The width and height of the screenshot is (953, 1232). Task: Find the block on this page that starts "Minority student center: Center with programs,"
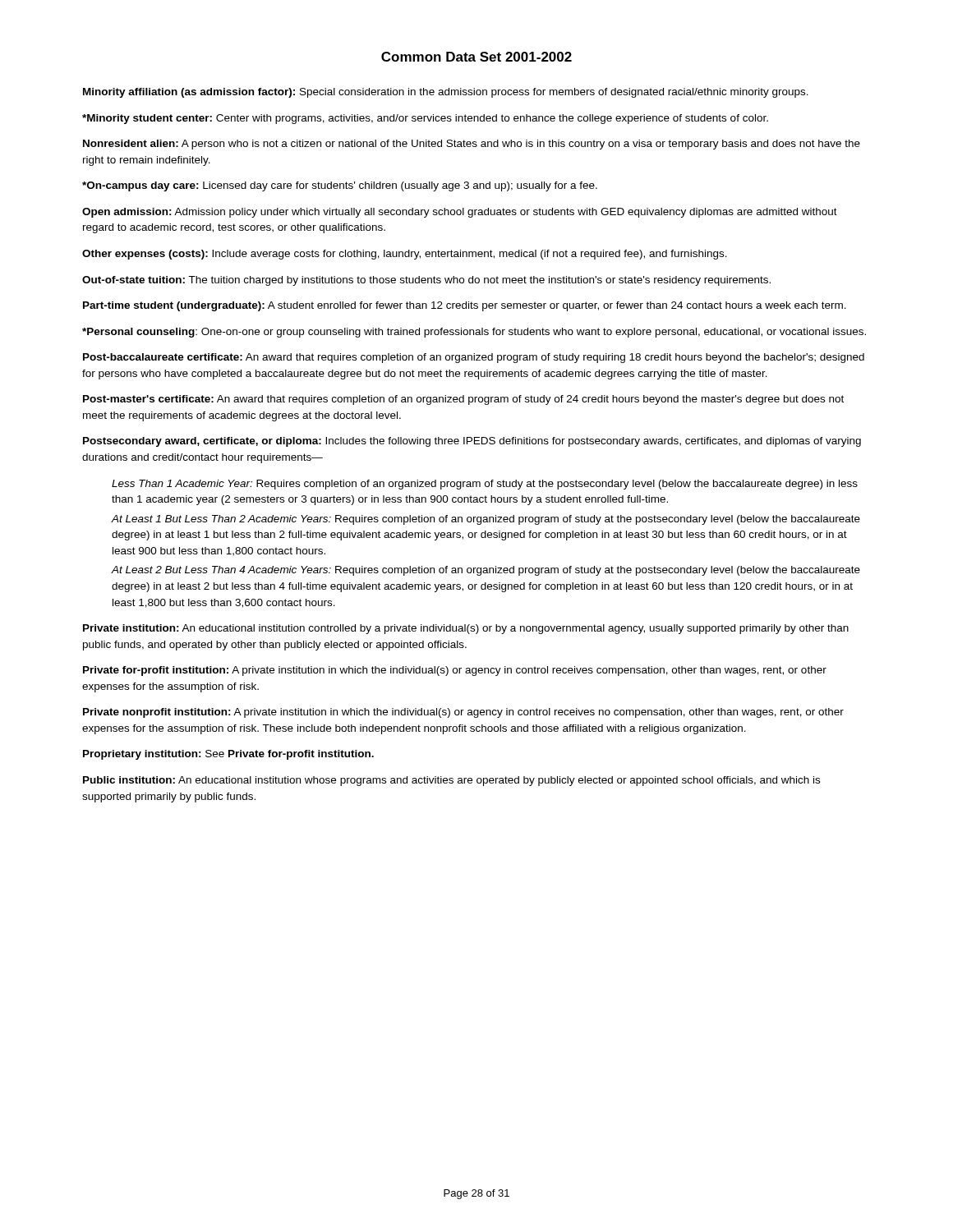[476, 118]
